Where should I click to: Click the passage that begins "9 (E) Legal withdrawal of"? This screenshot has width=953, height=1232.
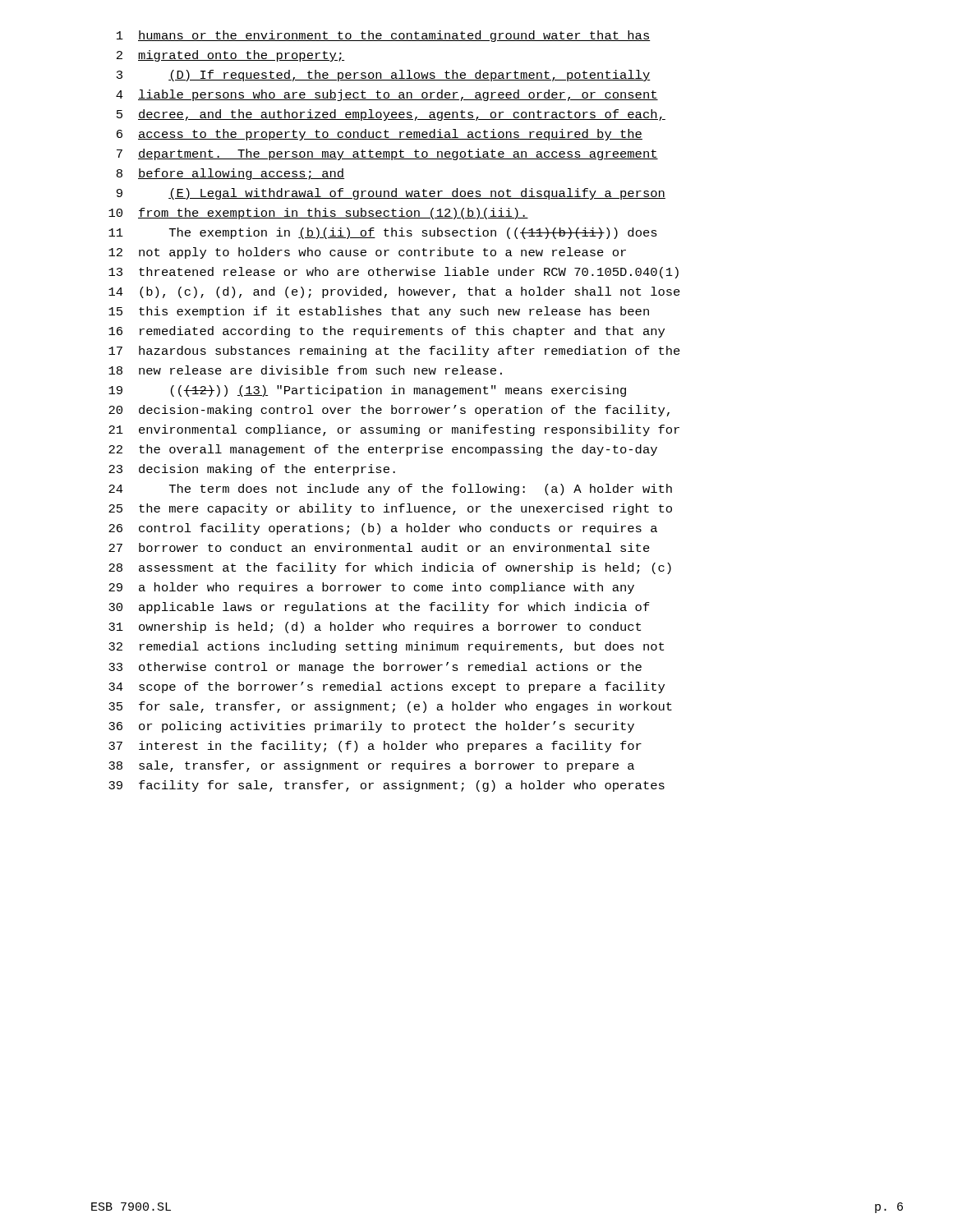point(378,194)
